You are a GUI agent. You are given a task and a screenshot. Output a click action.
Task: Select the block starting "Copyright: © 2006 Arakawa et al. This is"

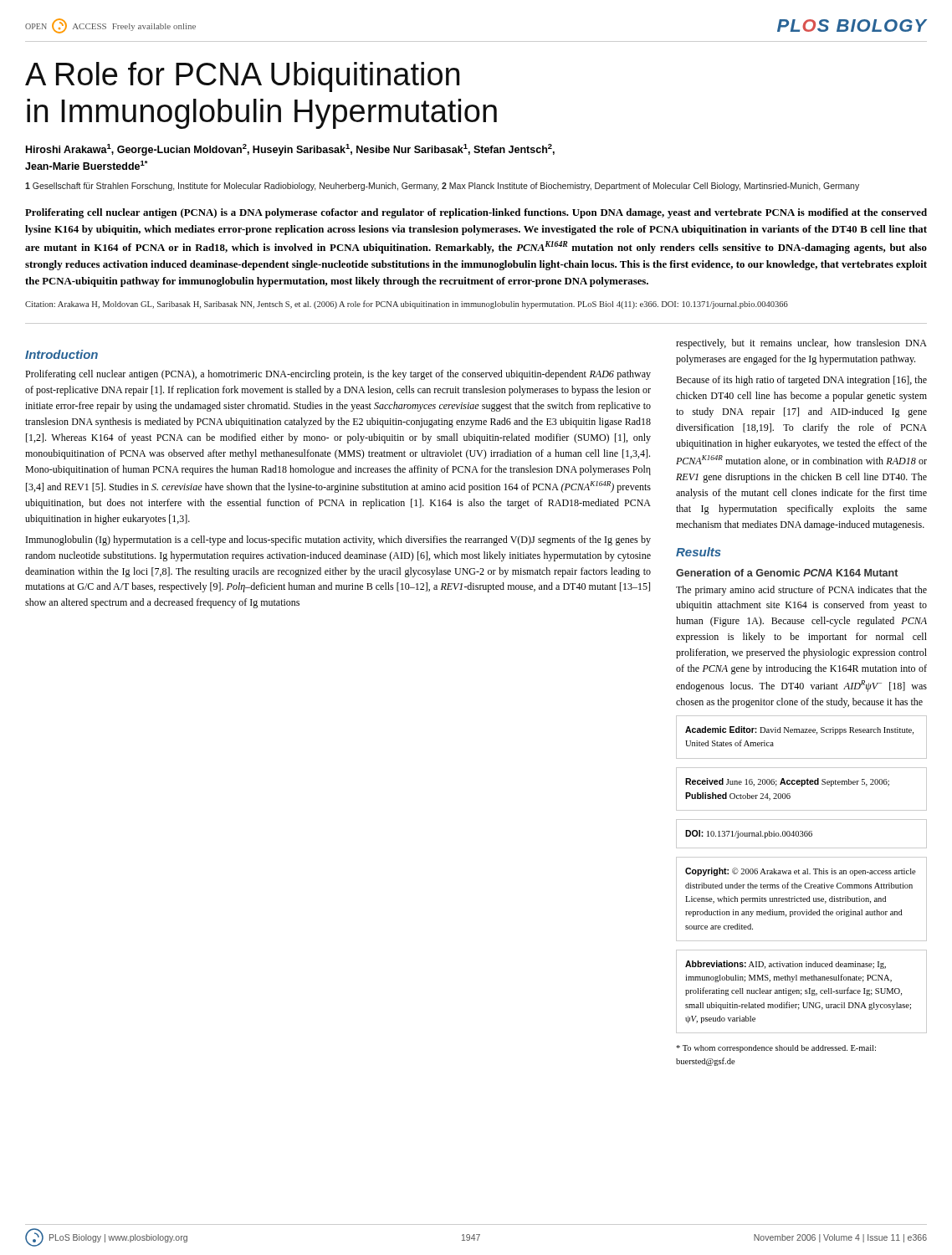point(800,899)
